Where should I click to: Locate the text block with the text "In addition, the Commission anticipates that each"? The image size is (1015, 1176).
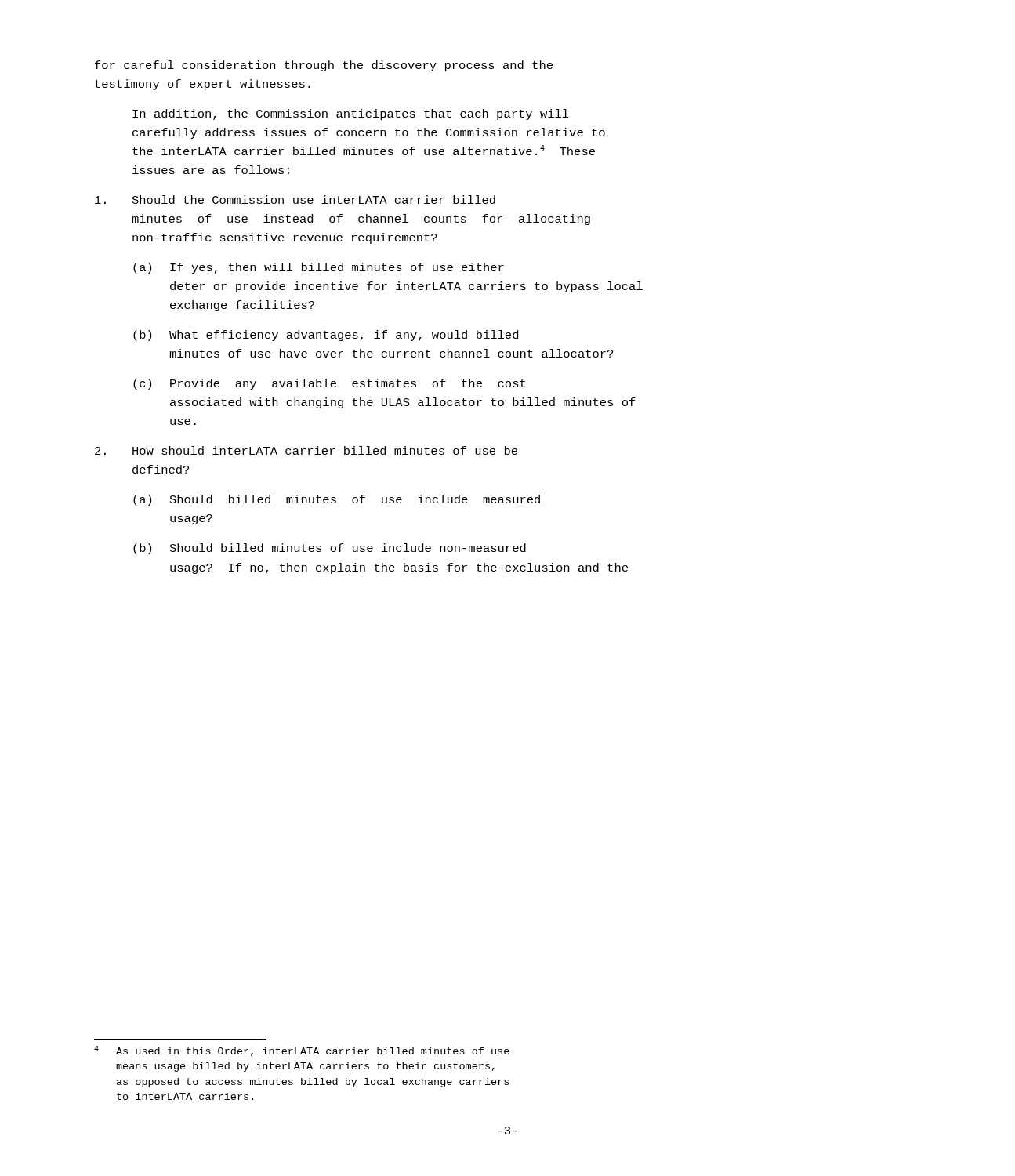pyautogui.click(x=369, y=143)
